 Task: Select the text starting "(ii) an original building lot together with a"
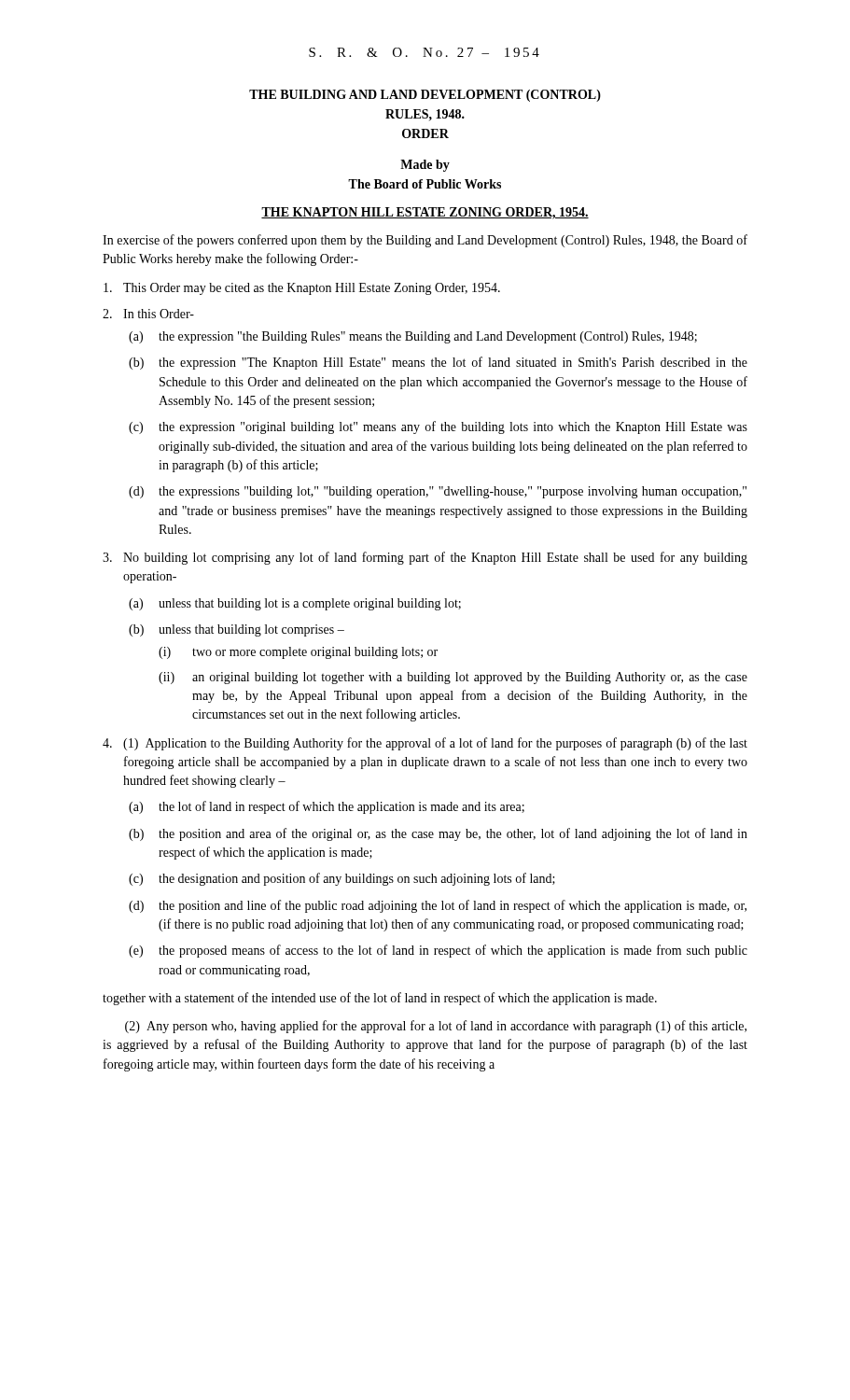453,696
